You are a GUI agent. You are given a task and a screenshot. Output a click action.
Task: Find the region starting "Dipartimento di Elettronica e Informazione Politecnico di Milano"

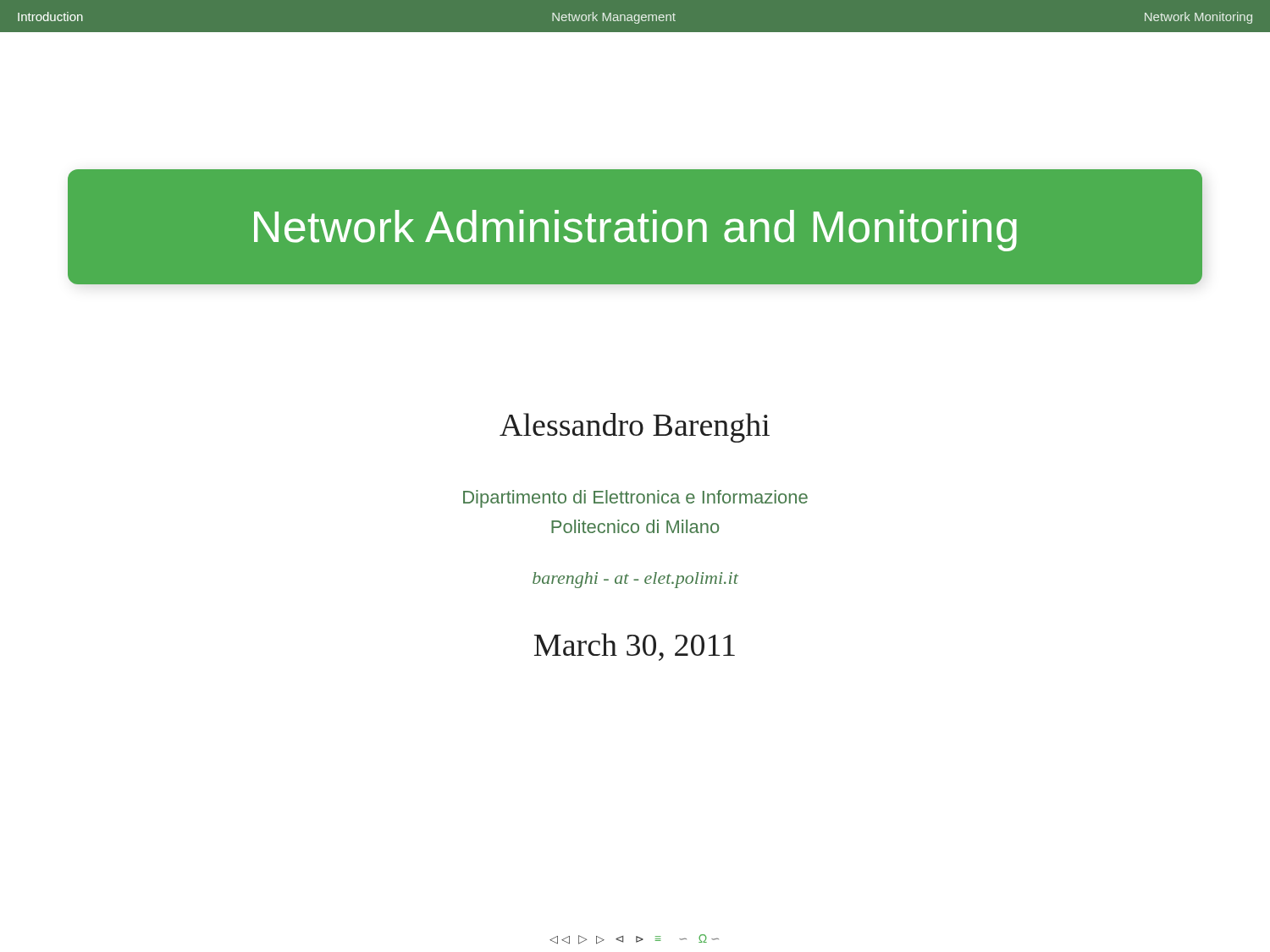click(x=635, y=512)
